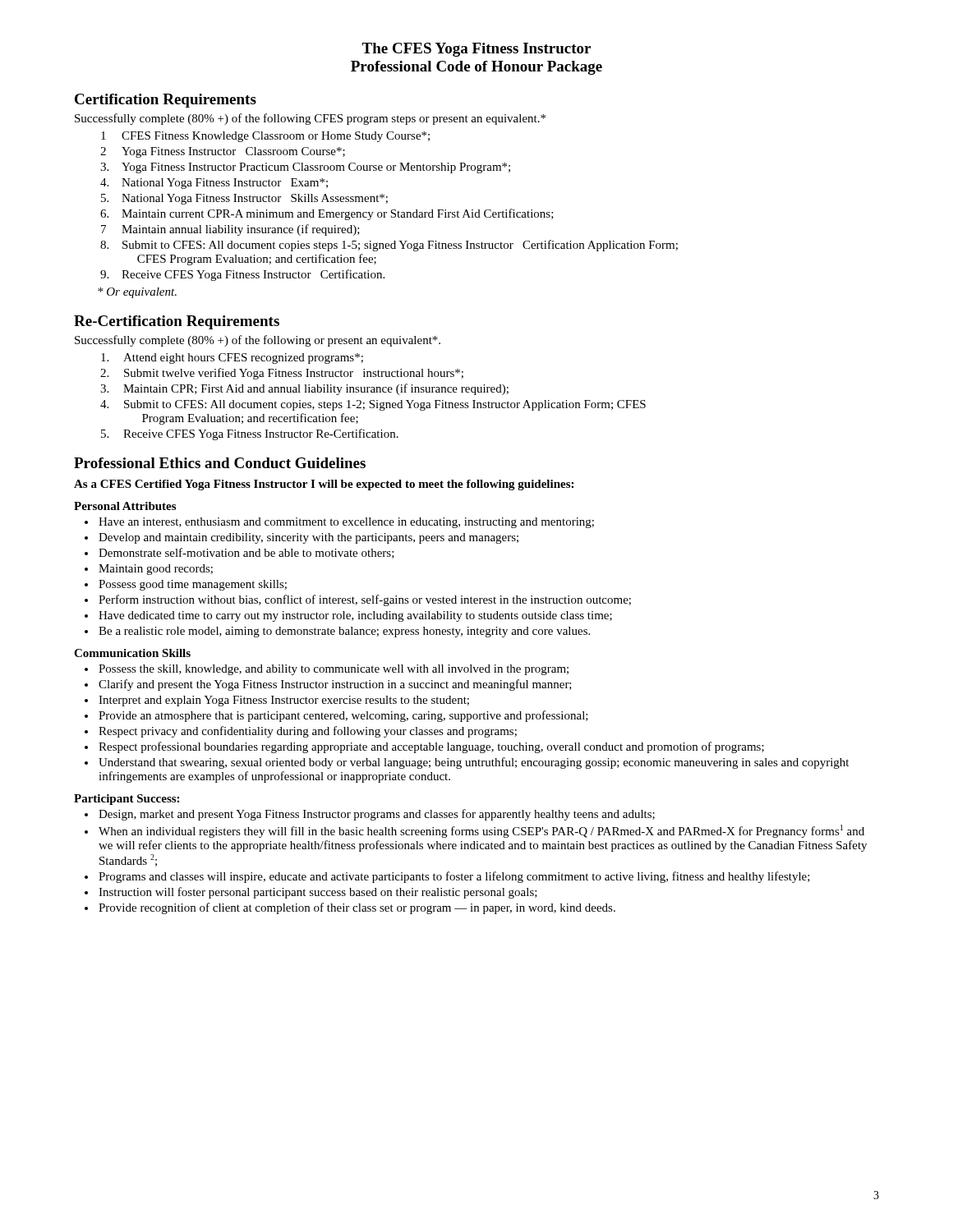Click on the text starting "Possess the skill, knowledge, and ability to communicate"
This screenshot has height=1232, width=953.
[x=334, y=669]
